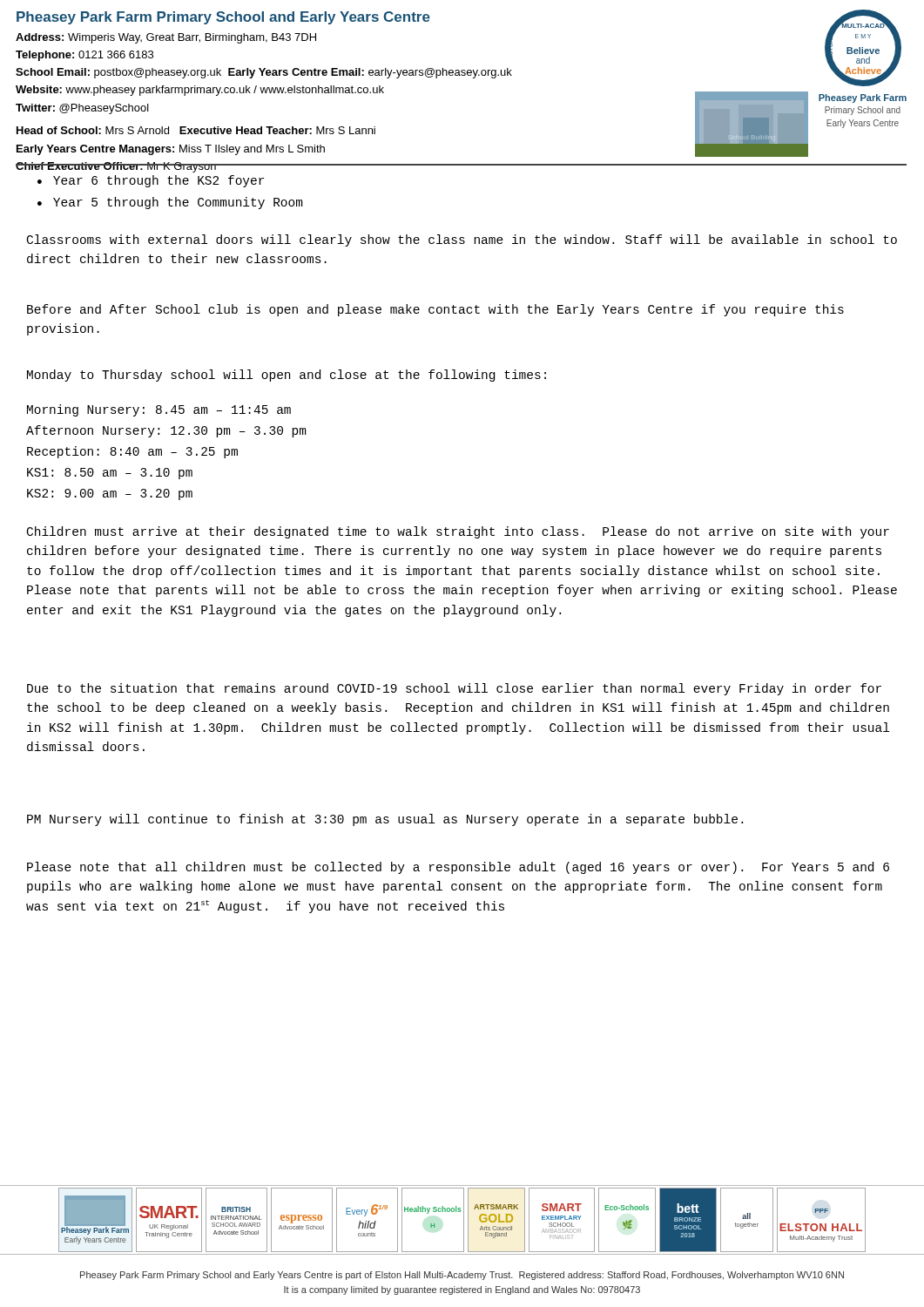
Task: Select a logo
Action: [462, 1220]
